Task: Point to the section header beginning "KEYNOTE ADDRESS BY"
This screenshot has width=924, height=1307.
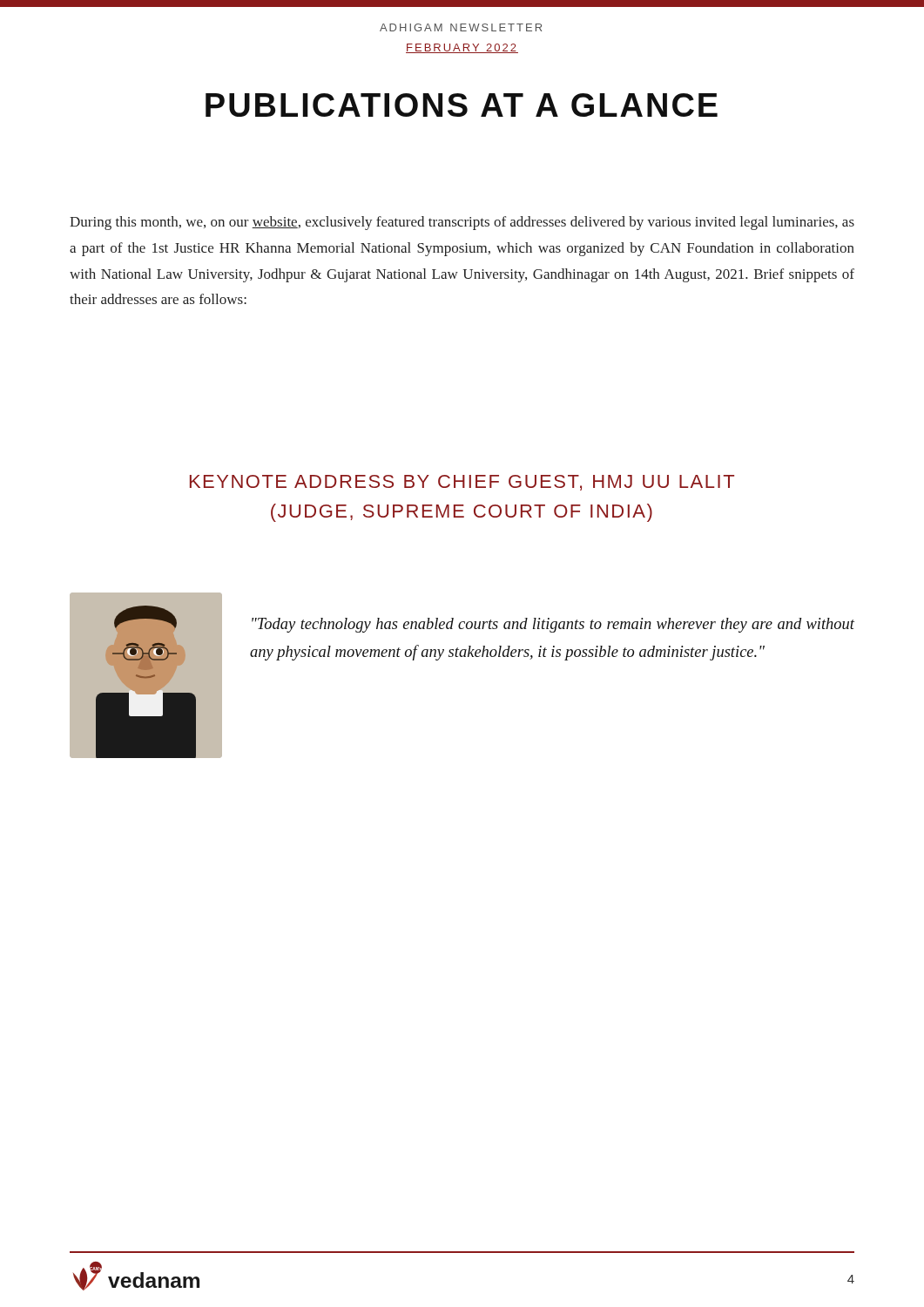Action: tap(462, 497)
